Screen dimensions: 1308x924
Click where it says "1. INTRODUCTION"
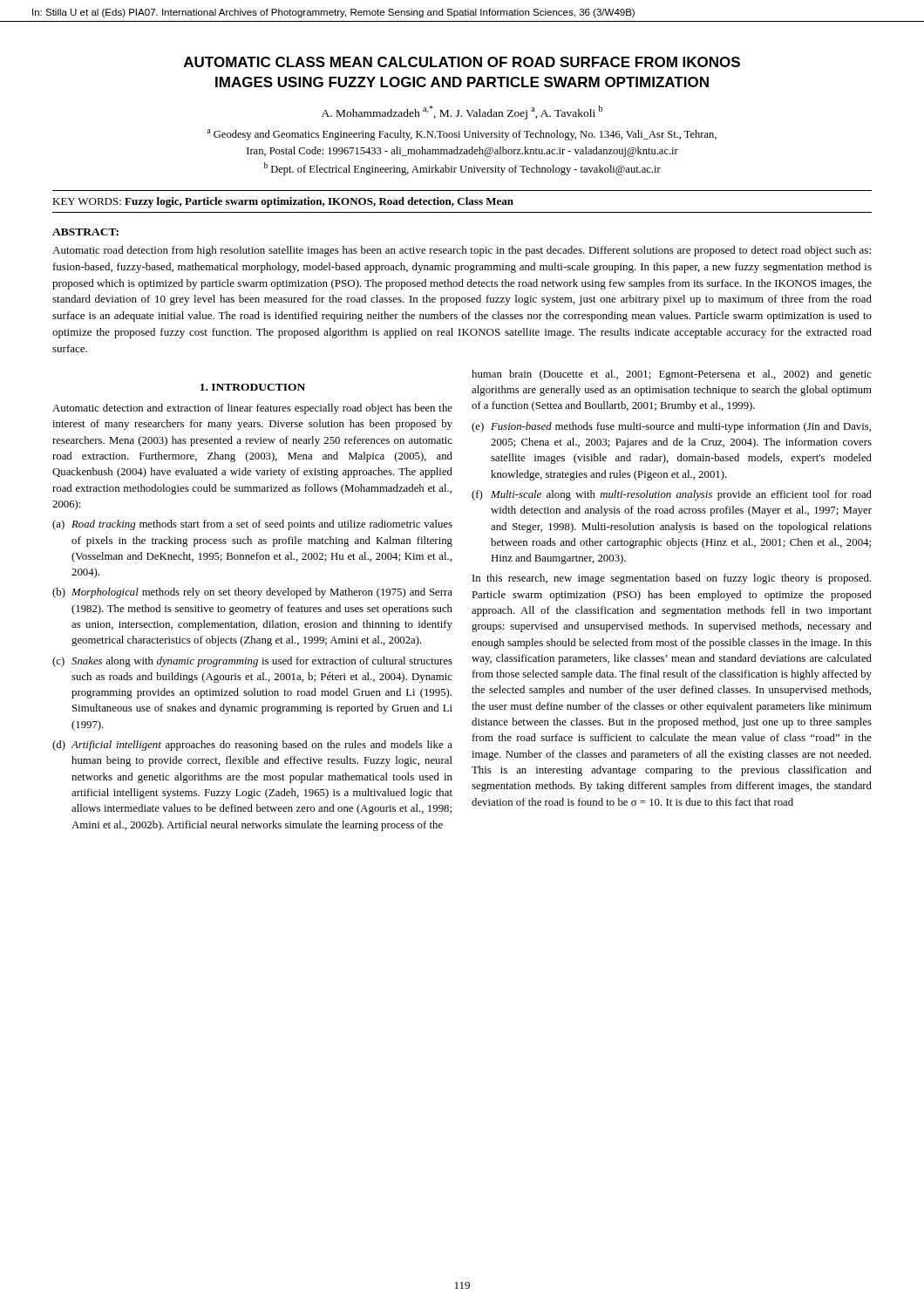(252, 387)
